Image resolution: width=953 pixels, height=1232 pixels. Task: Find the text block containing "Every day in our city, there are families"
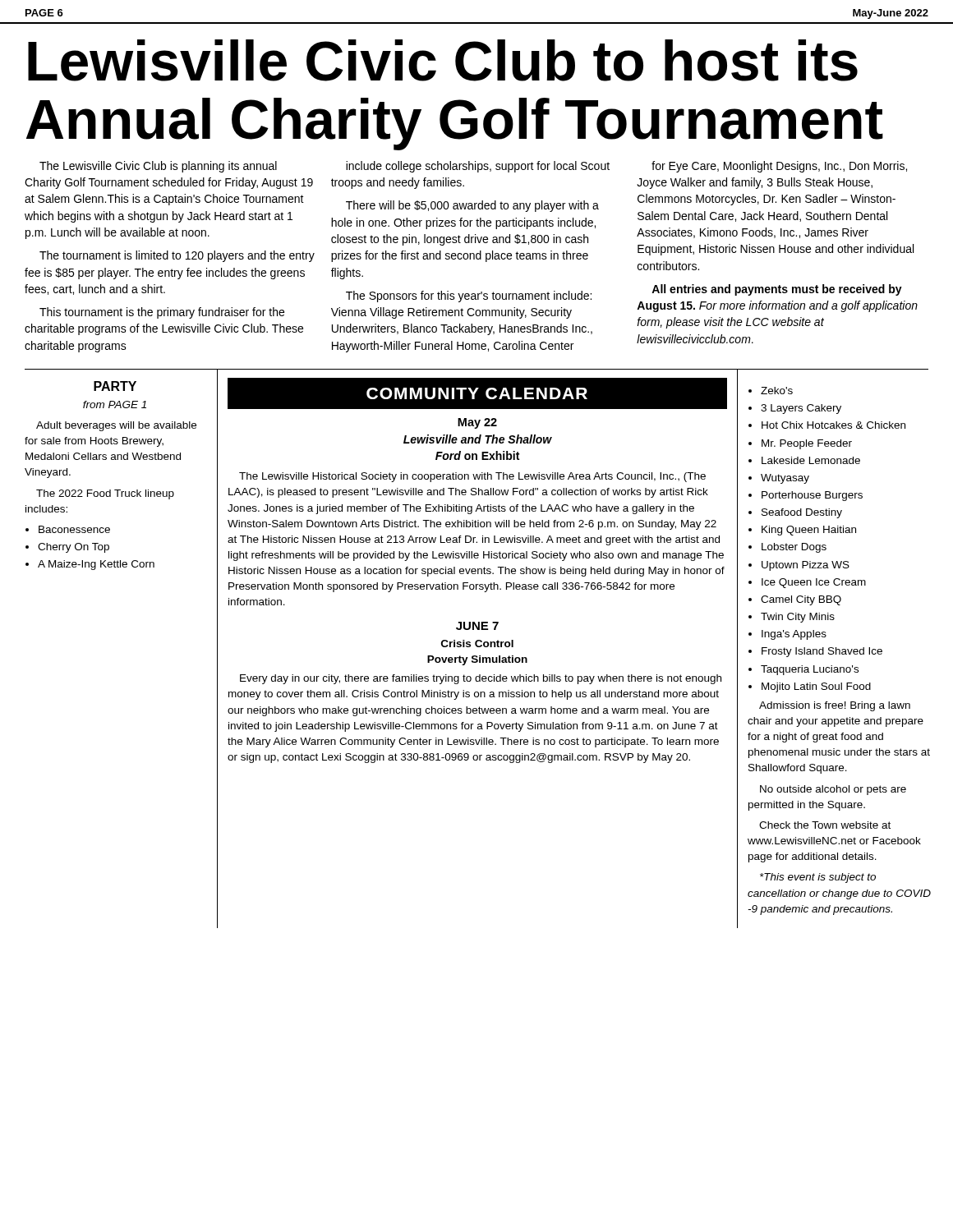[x=477, y=718]
